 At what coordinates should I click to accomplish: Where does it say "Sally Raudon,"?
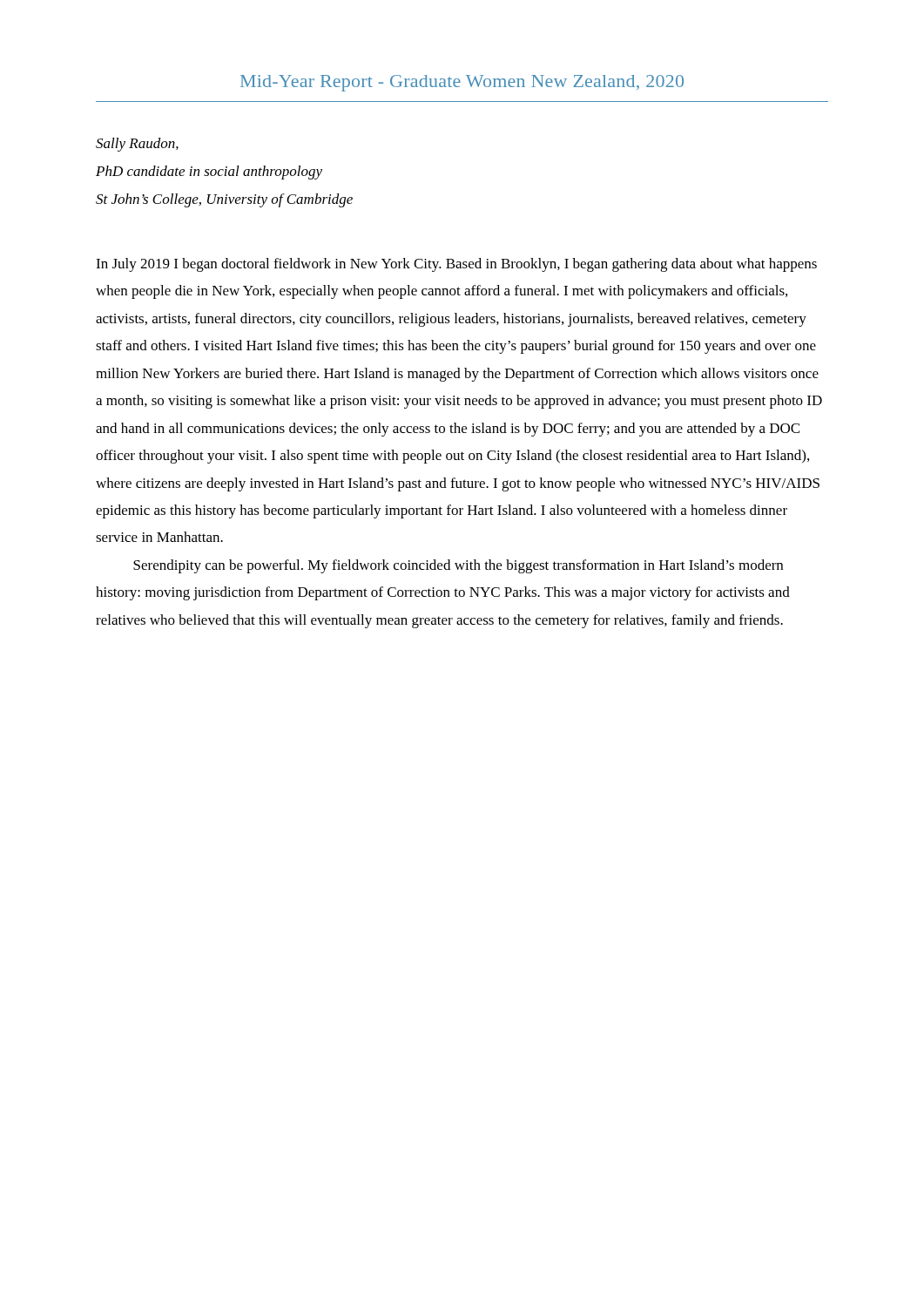137,143
